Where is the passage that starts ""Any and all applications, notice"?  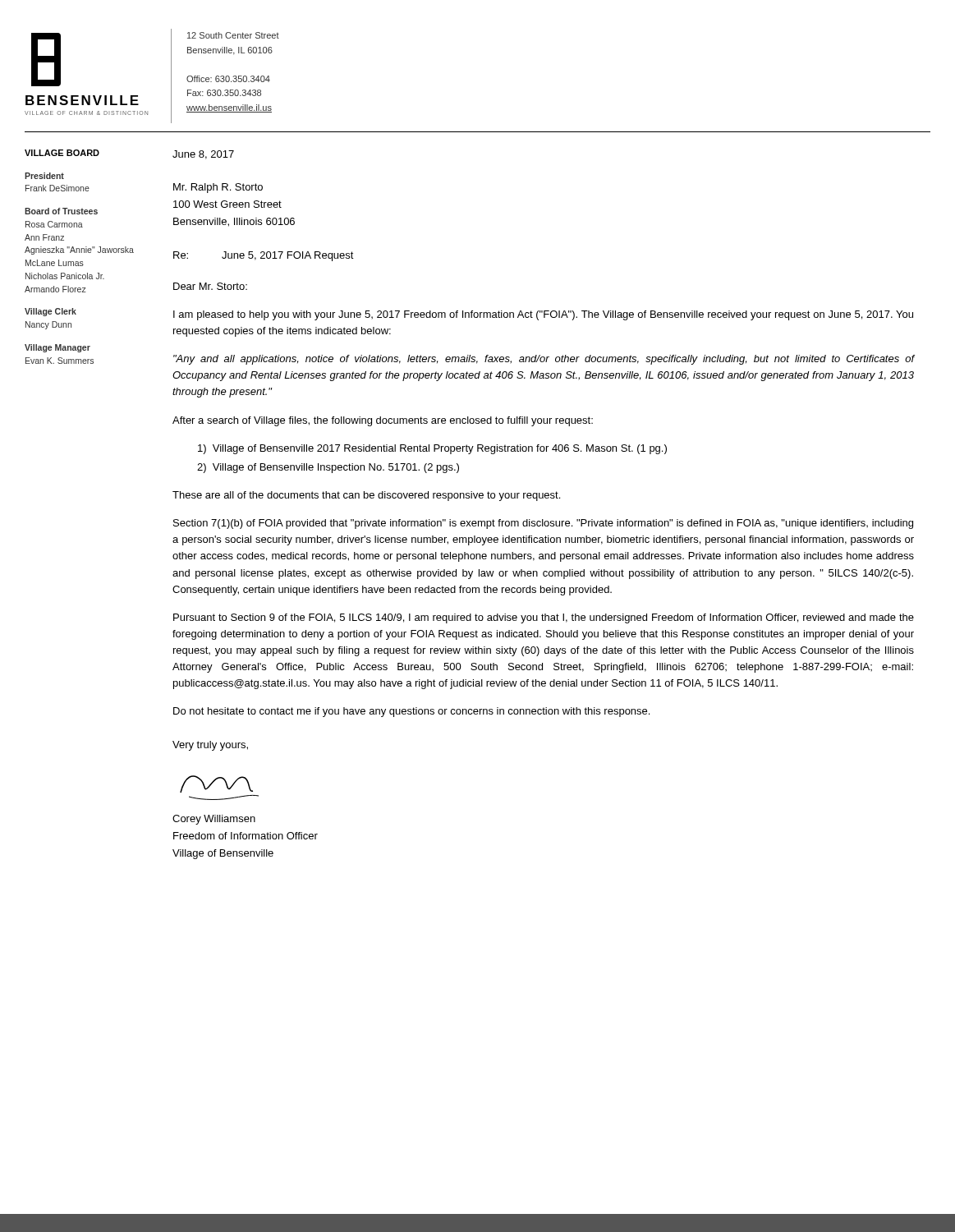click(x=543, y=375)
